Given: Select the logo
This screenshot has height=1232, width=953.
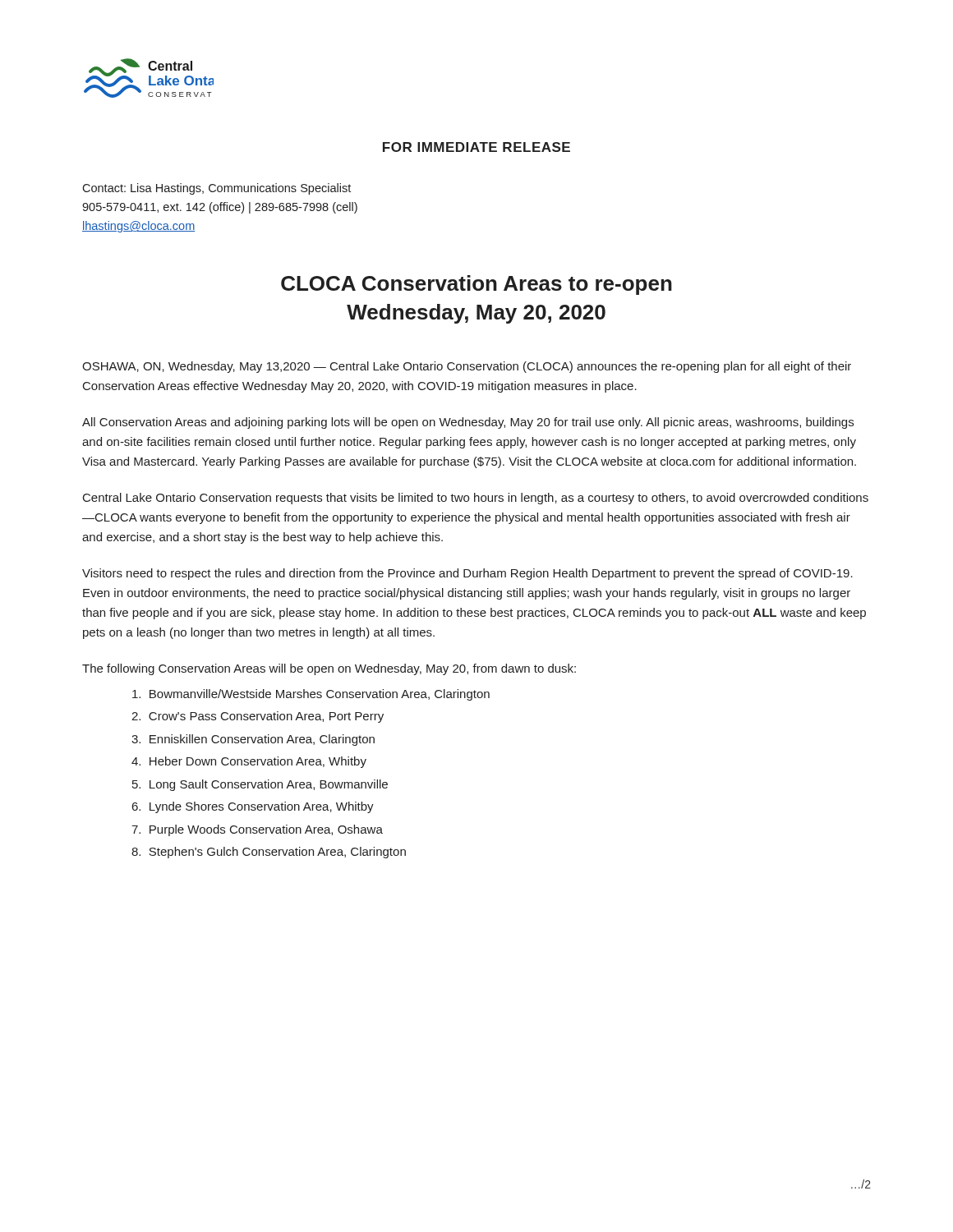Looking at the screenshot, I should [x=476, y=82].
